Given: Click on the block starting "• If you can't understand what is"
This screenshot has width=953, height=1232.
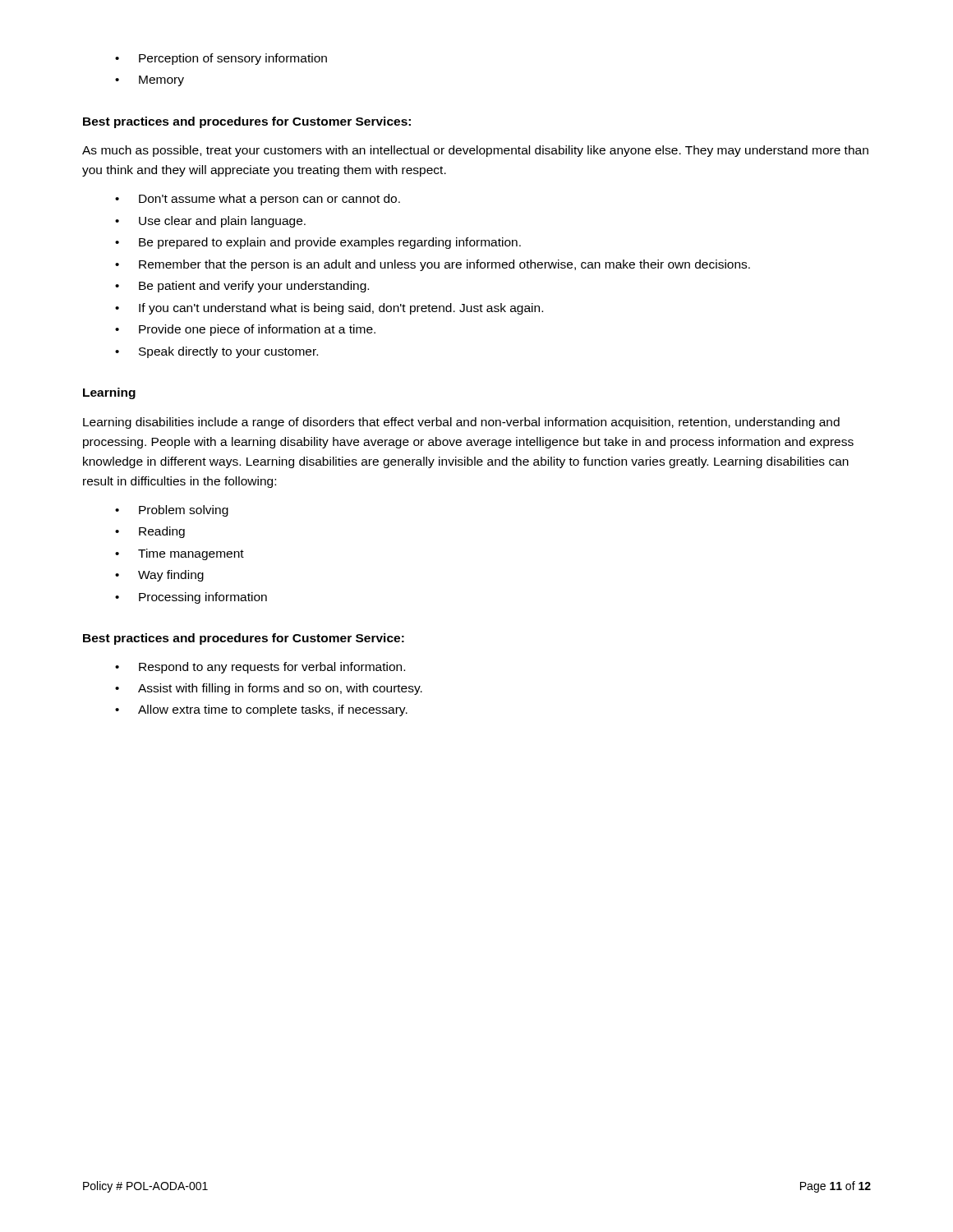Looking at the screenshot, I should click(x=493, y=308).
